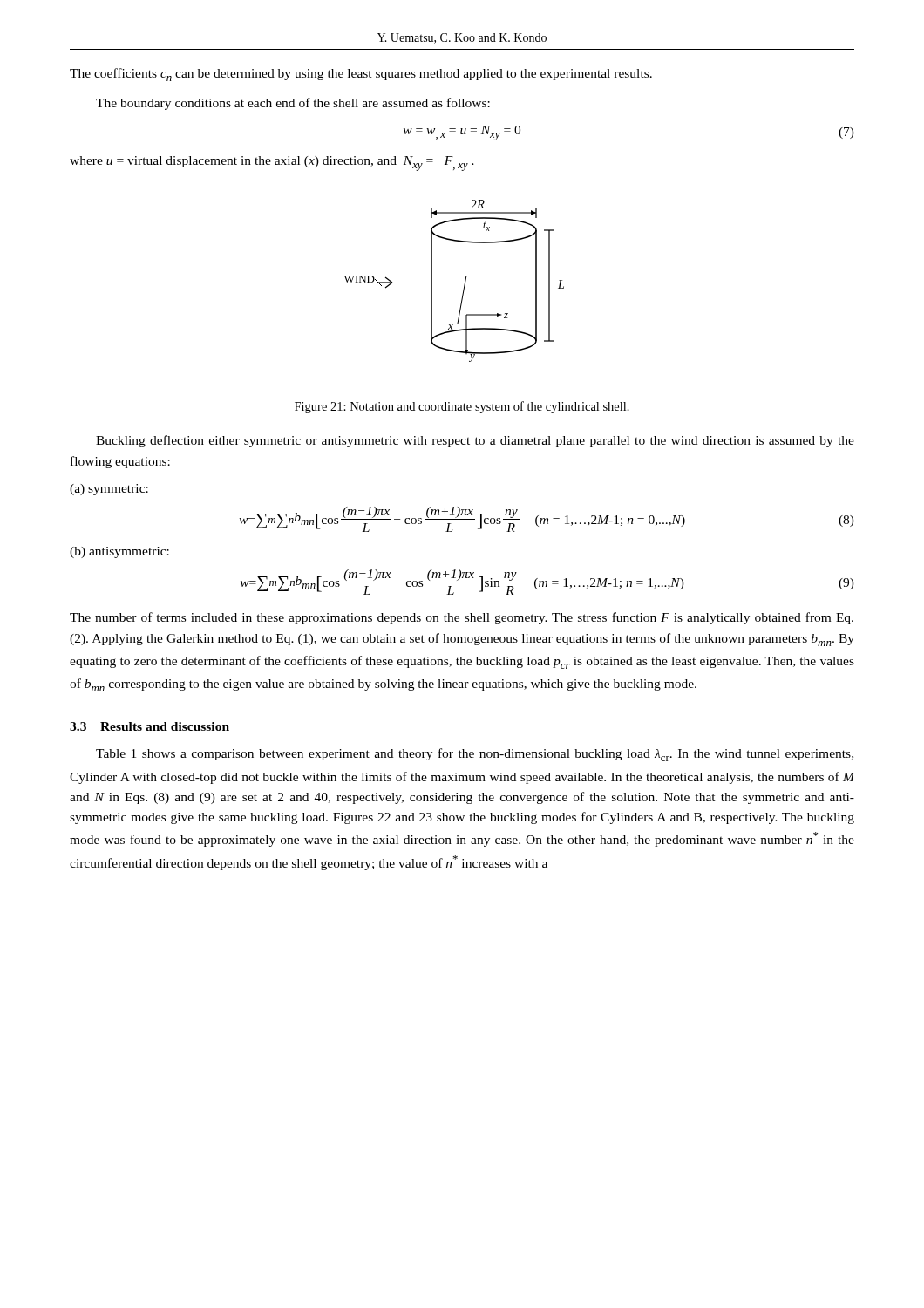Point to the text block starting "Buckling deflection either symmetric"
The width and height of the screenshot is (924, 1308).
pos(462,450)
